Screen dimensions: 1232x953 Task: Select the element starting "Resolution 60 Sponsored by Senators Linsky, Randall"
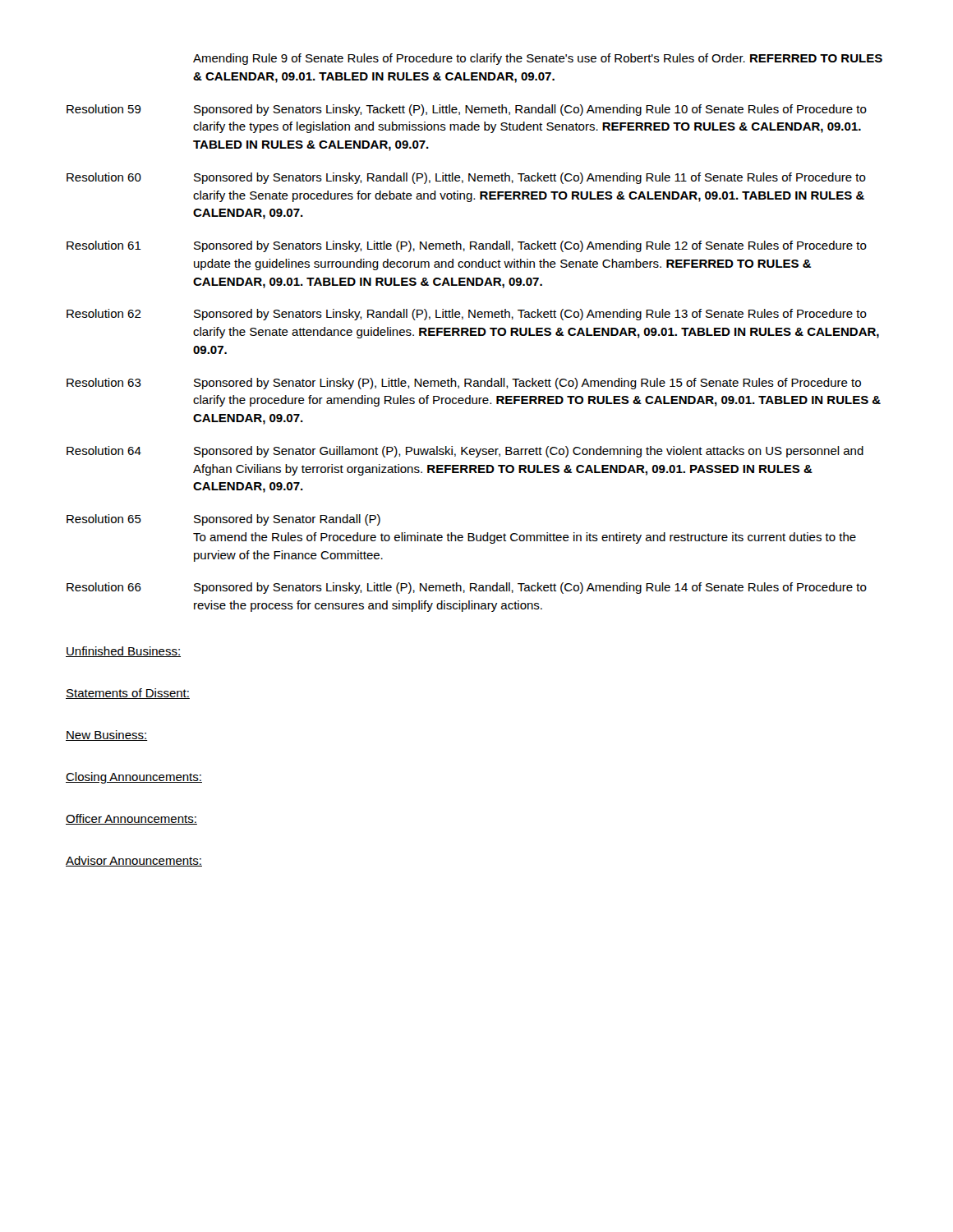point(476,195)
